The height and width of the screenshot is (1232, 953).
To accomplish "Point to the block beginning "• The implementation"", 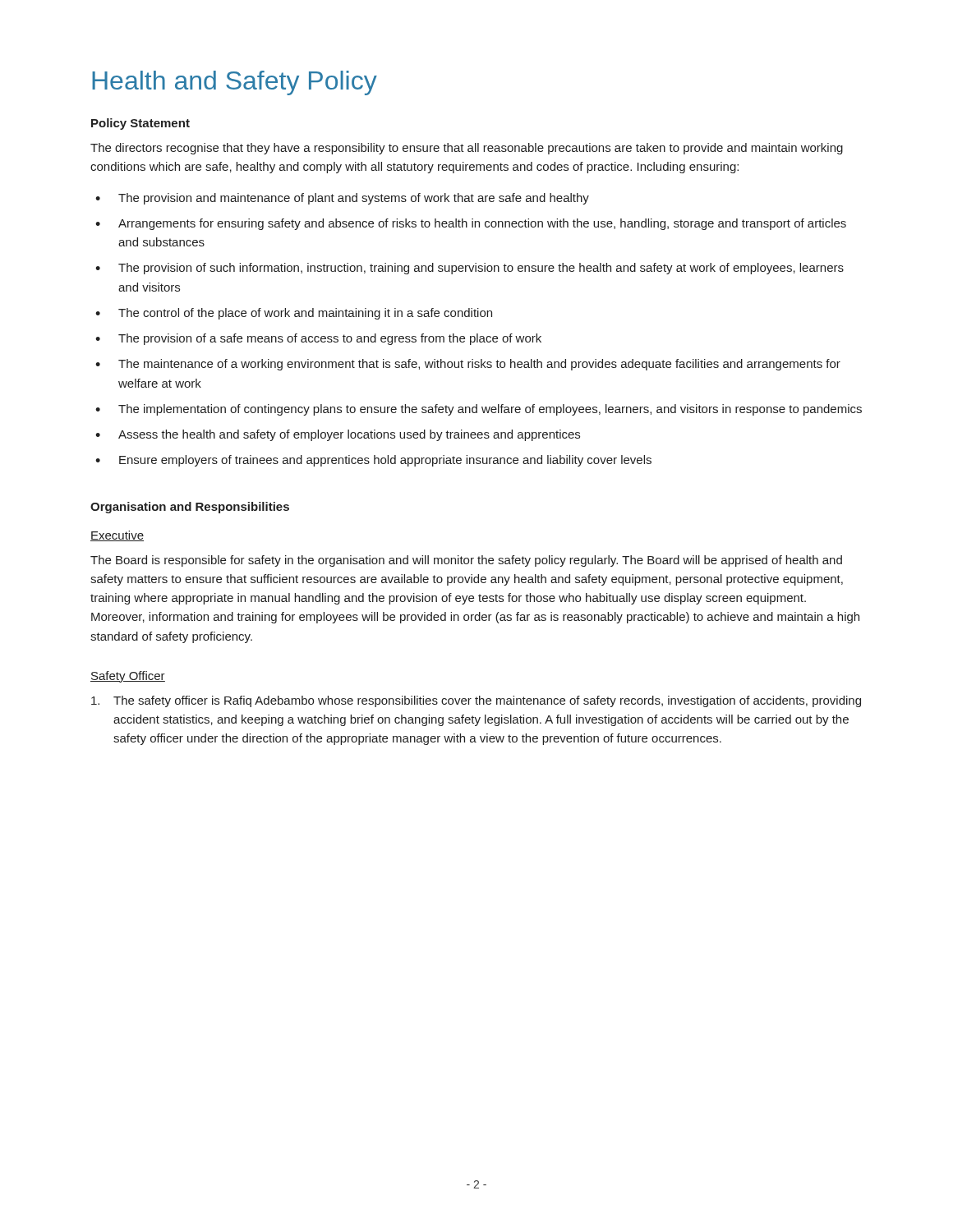I will [479, 408].
